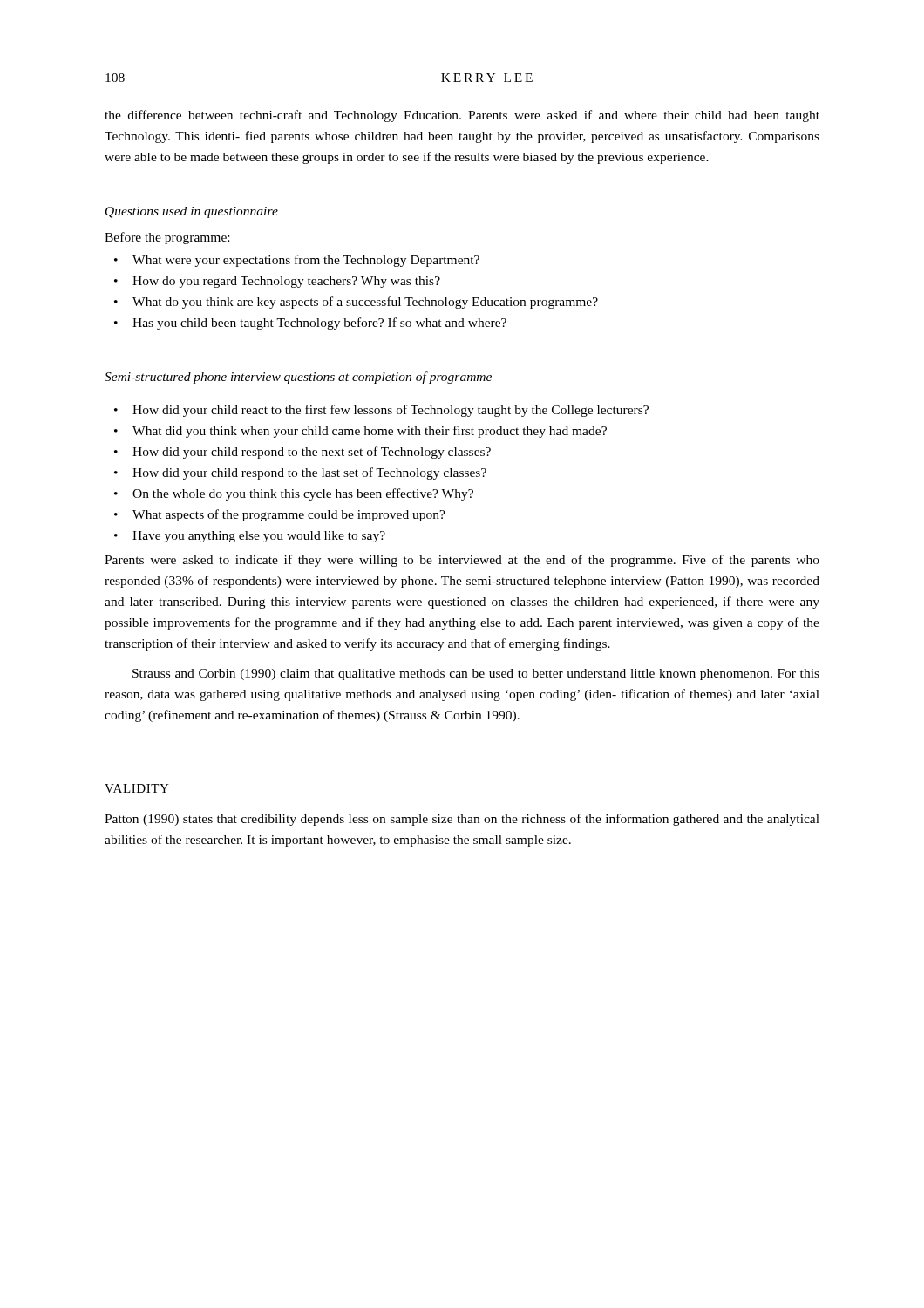Find the passage starting "Questions used in questionnaire"
Viewport: 924px width, 1308px height.
(191, 211)
